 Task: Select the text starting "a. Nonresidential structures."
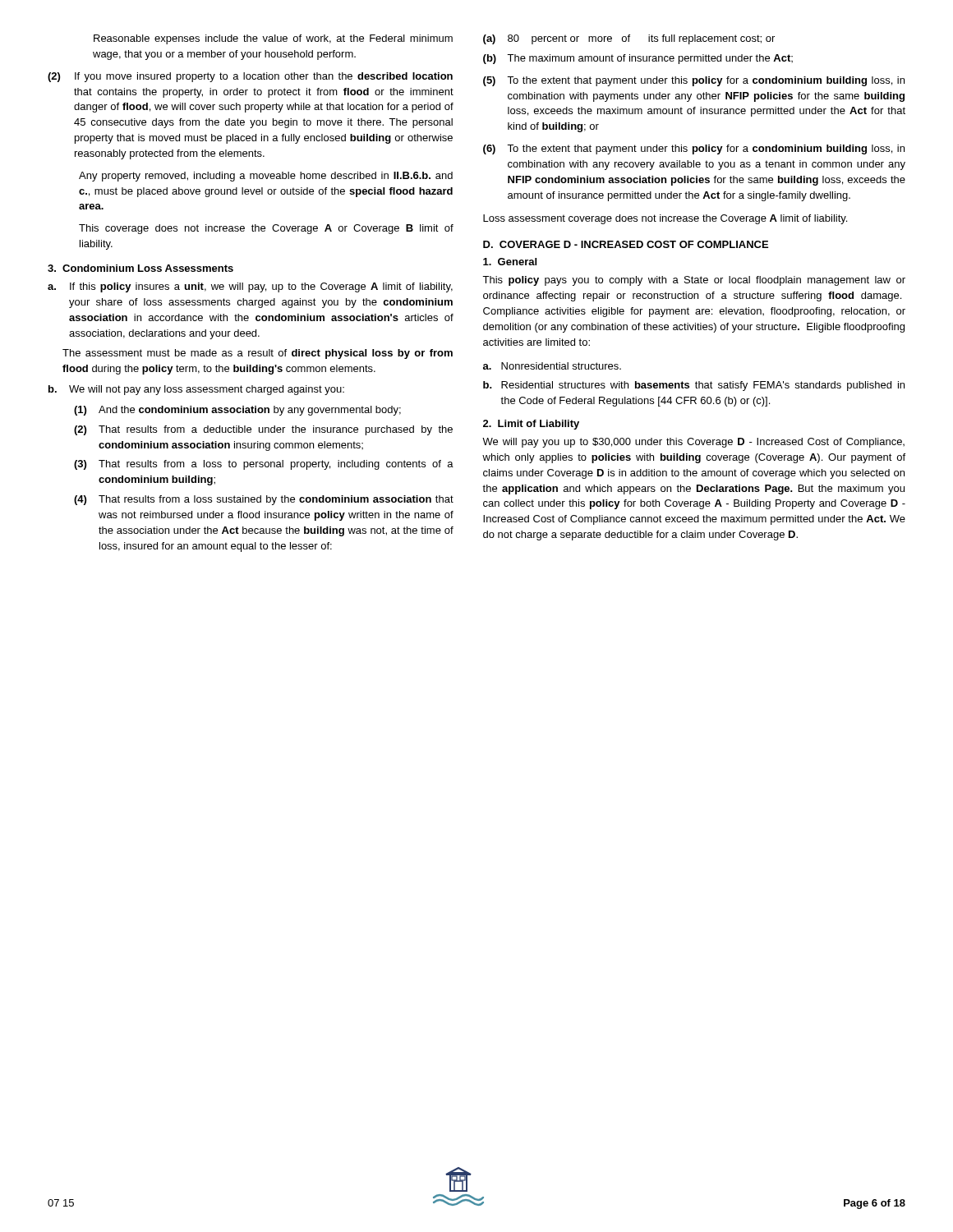(552, 366)
